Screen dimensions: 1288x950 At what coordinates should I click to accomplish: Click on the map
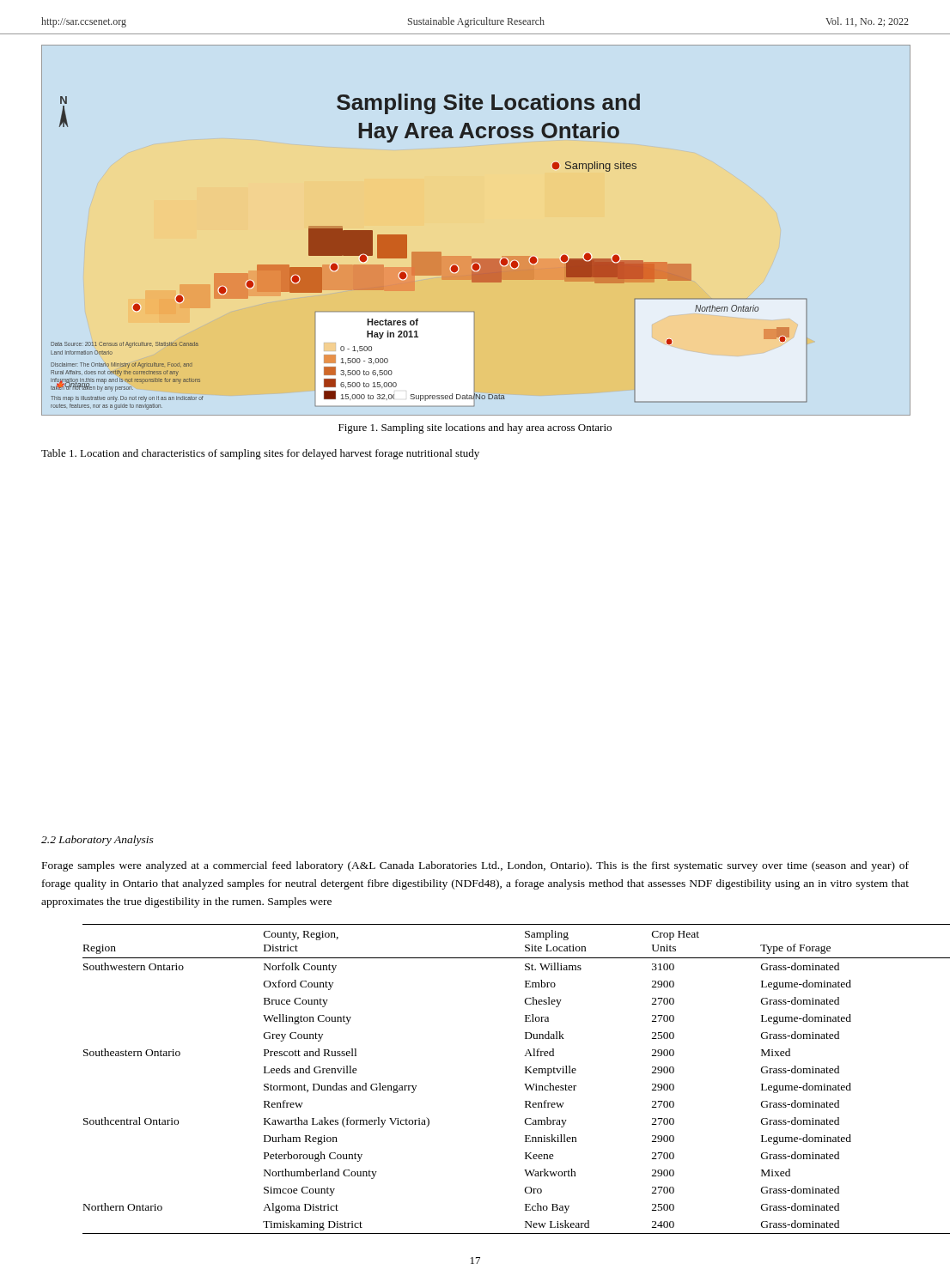(x=476, y=230)
